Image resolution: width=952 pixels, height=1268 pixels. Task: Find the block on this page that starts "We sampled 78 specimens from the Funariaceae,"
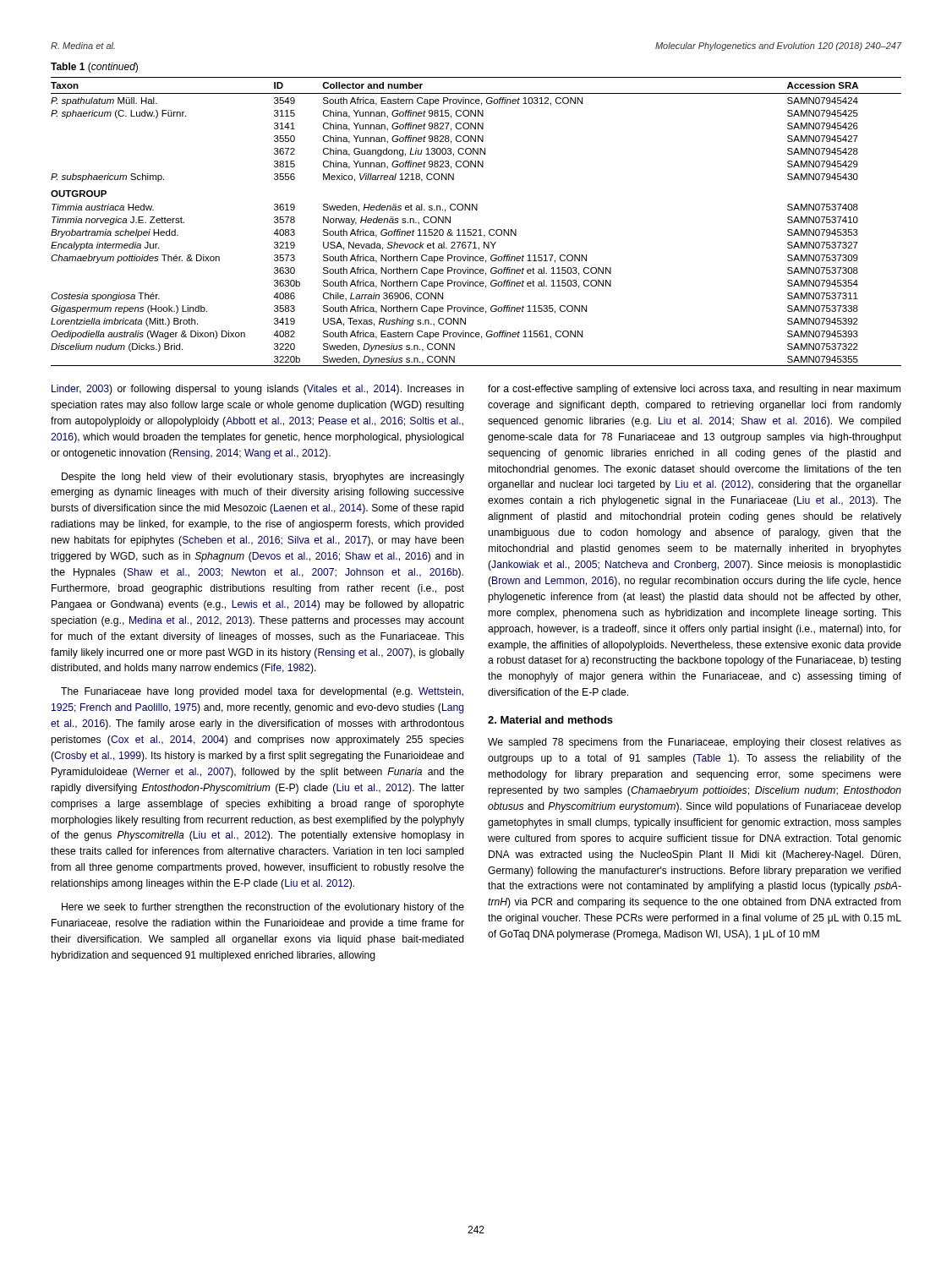tap(695, 839)
